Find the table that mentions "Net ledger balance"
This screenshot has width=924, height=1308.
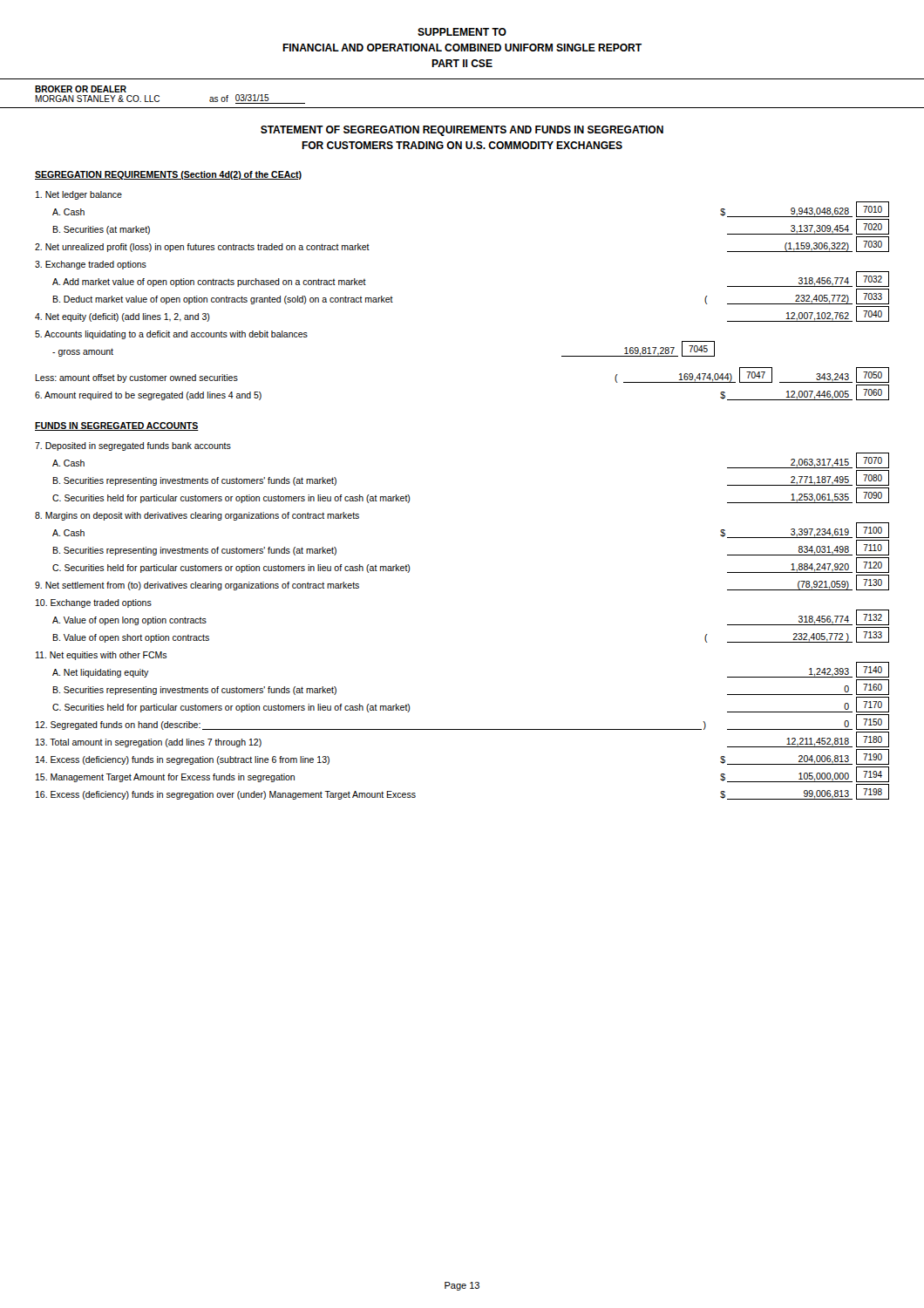[x=462, y=292]
